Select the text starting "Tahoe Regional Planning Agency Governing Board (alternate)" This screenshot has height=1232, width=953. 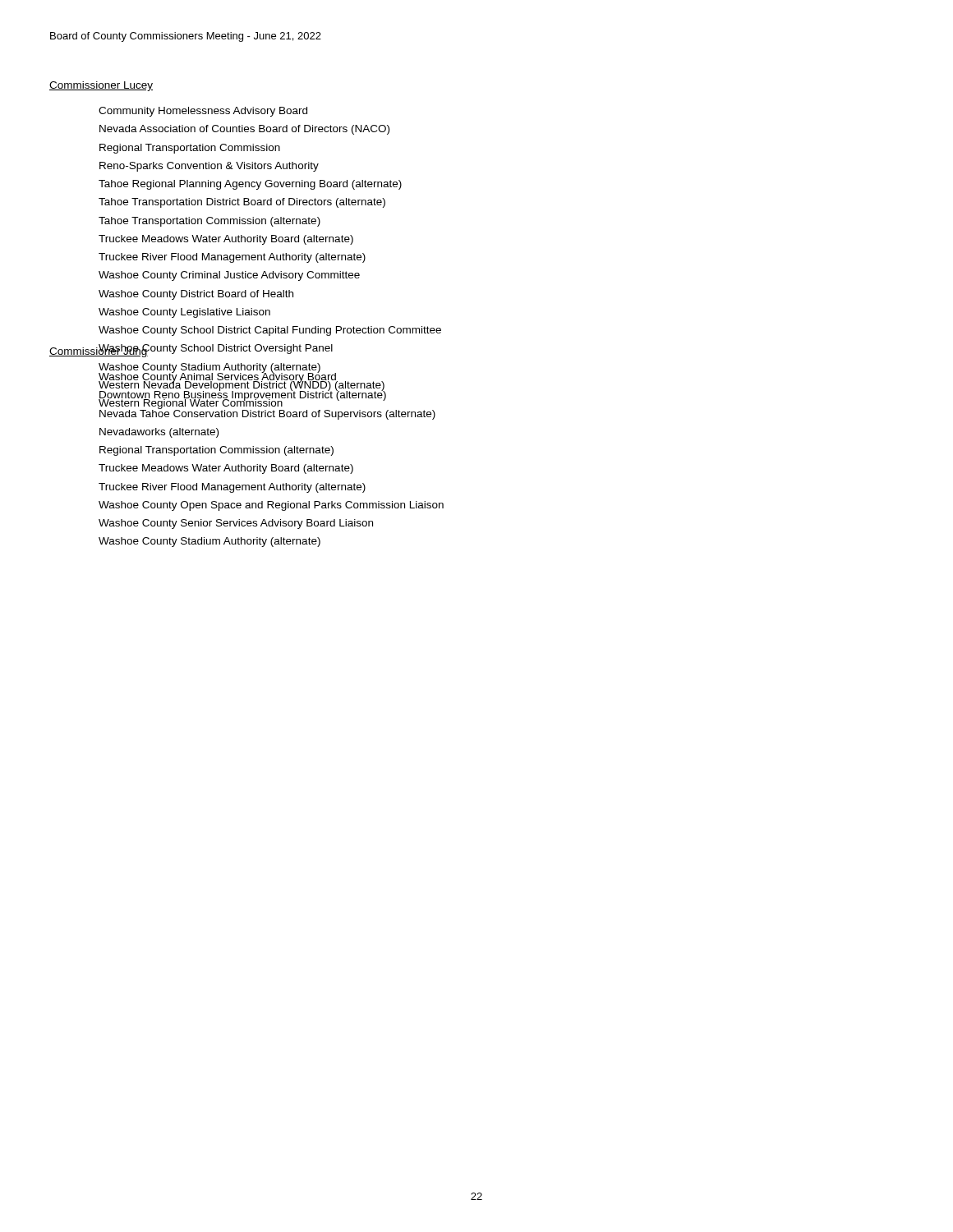250,184
